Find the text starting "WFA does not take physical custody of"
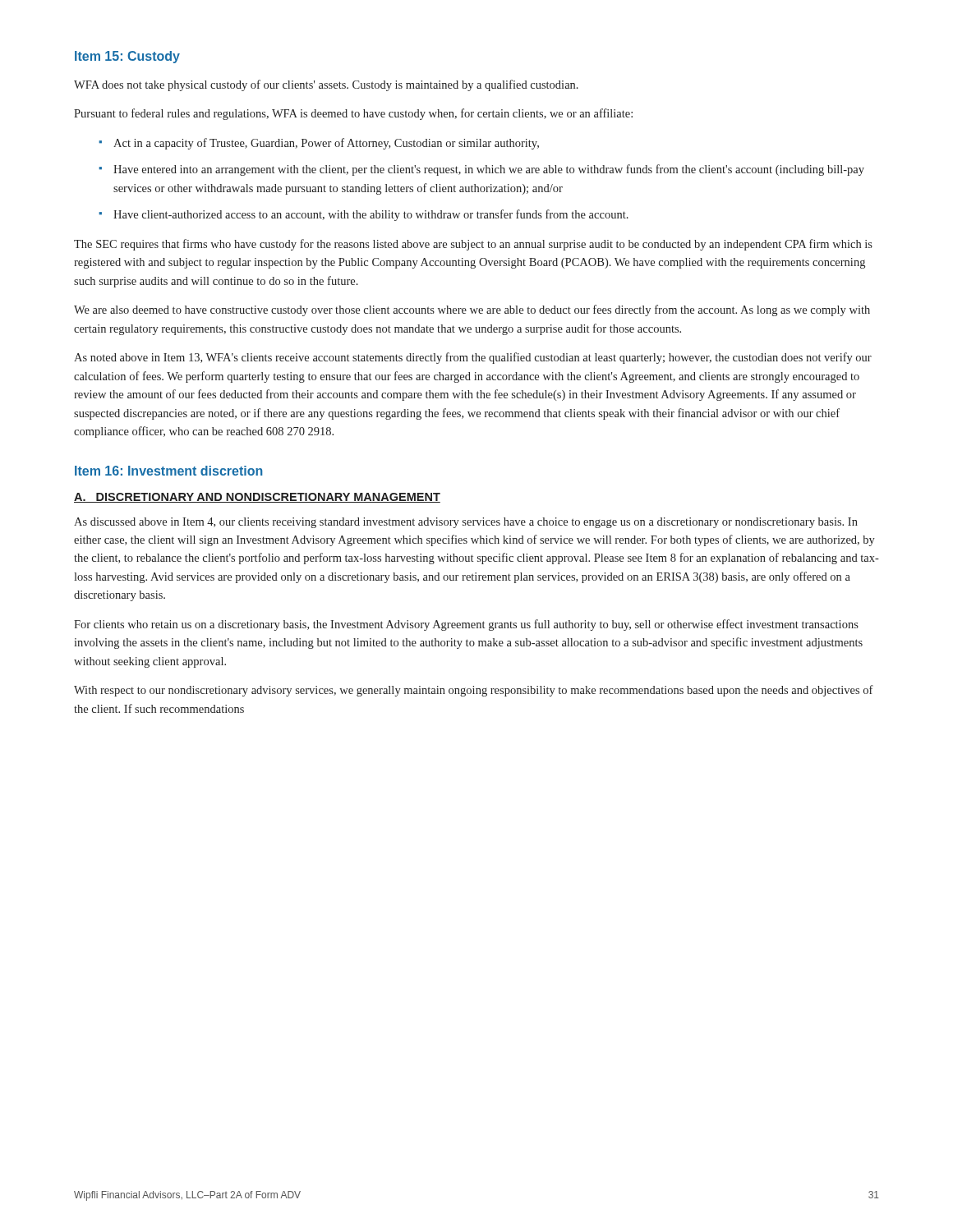Screen dimensions: 1232x953 click(x=326, y=85)
